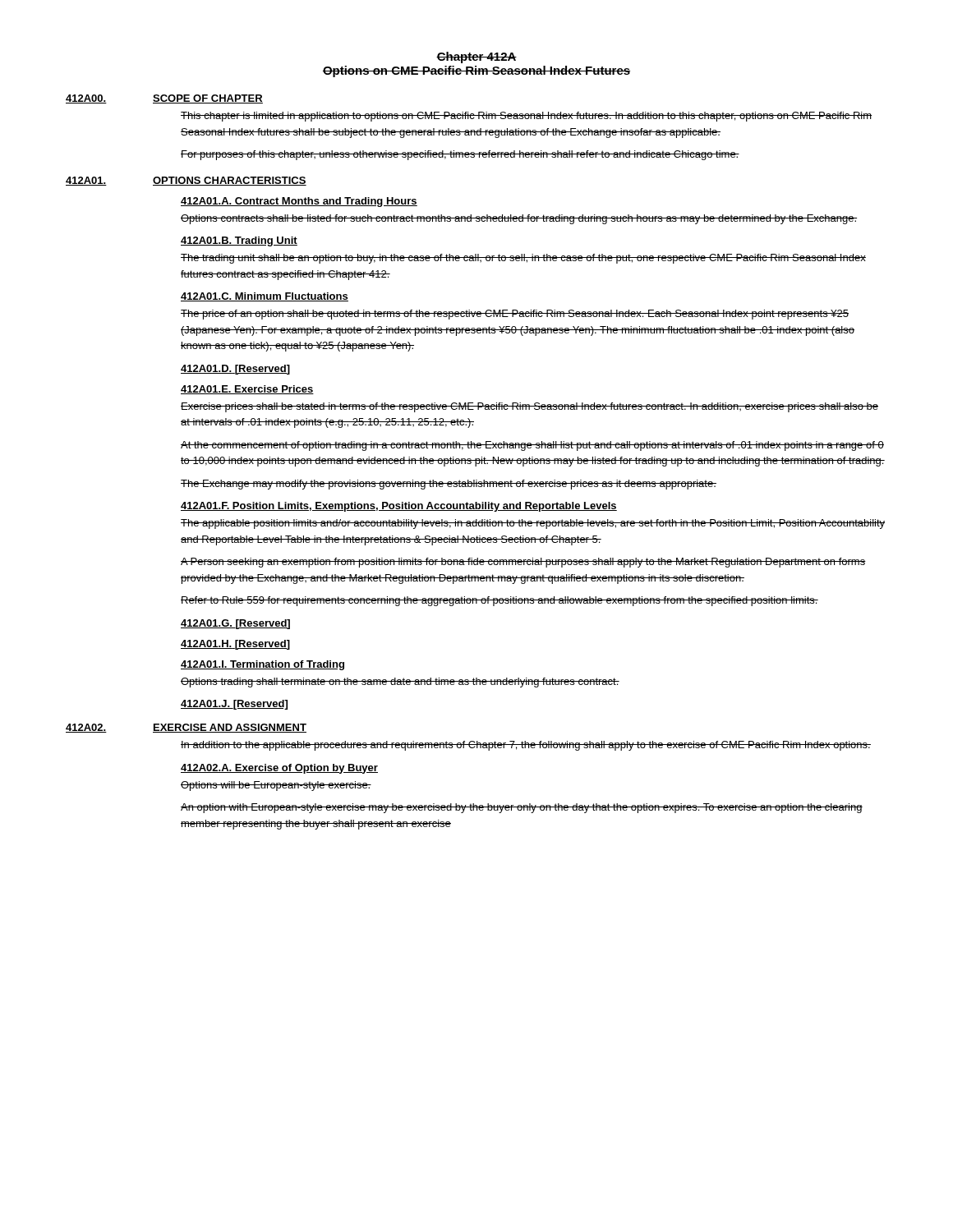Viewport: 953px width, 1232px height.
Task: Locate the text "412A01.A. Contract Months and Trading Hours"
Action: 299,200
